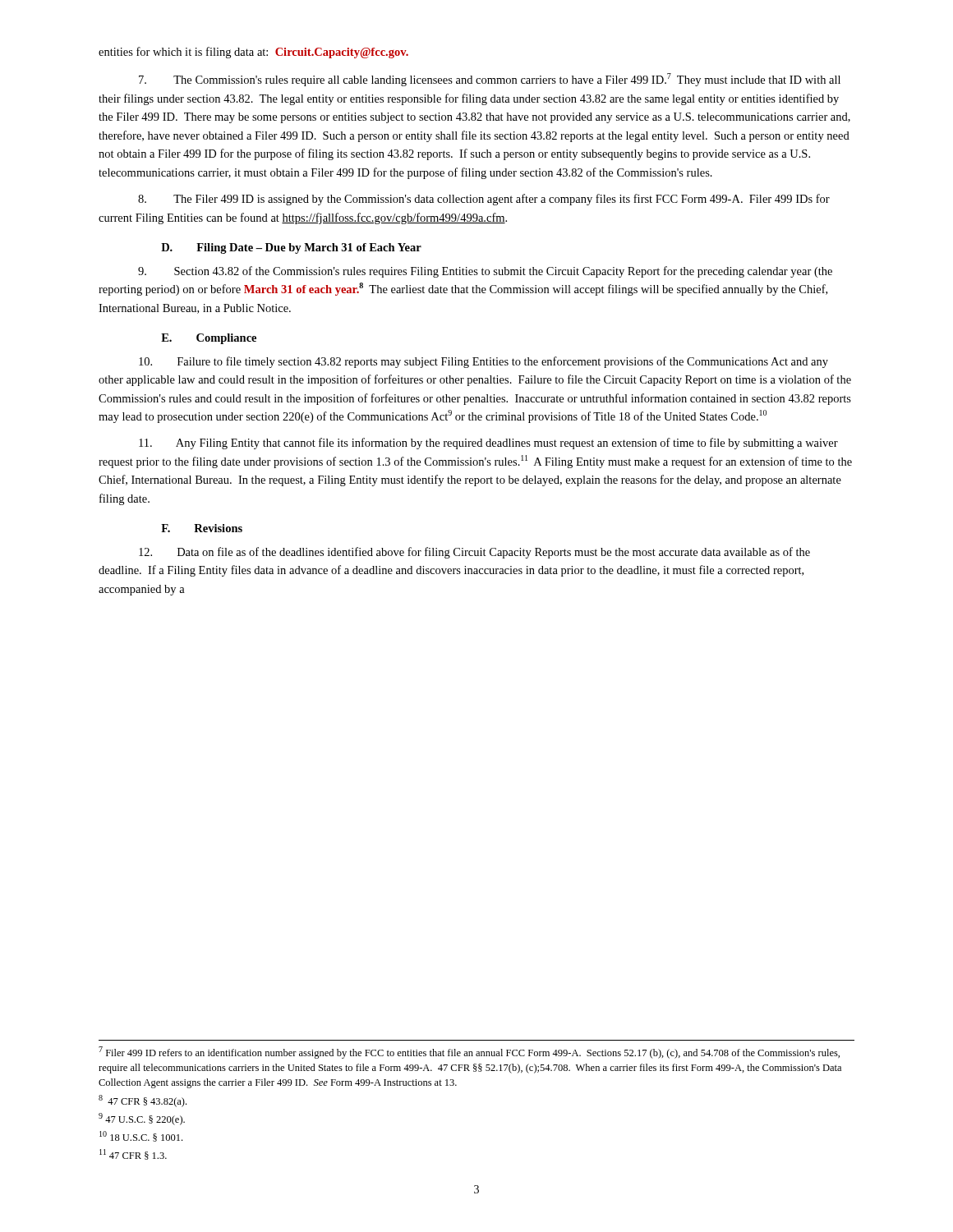Point to the region starting "The Filer 499 ID is assigned by the"
953x1232 pixels.
coord(476,208)
